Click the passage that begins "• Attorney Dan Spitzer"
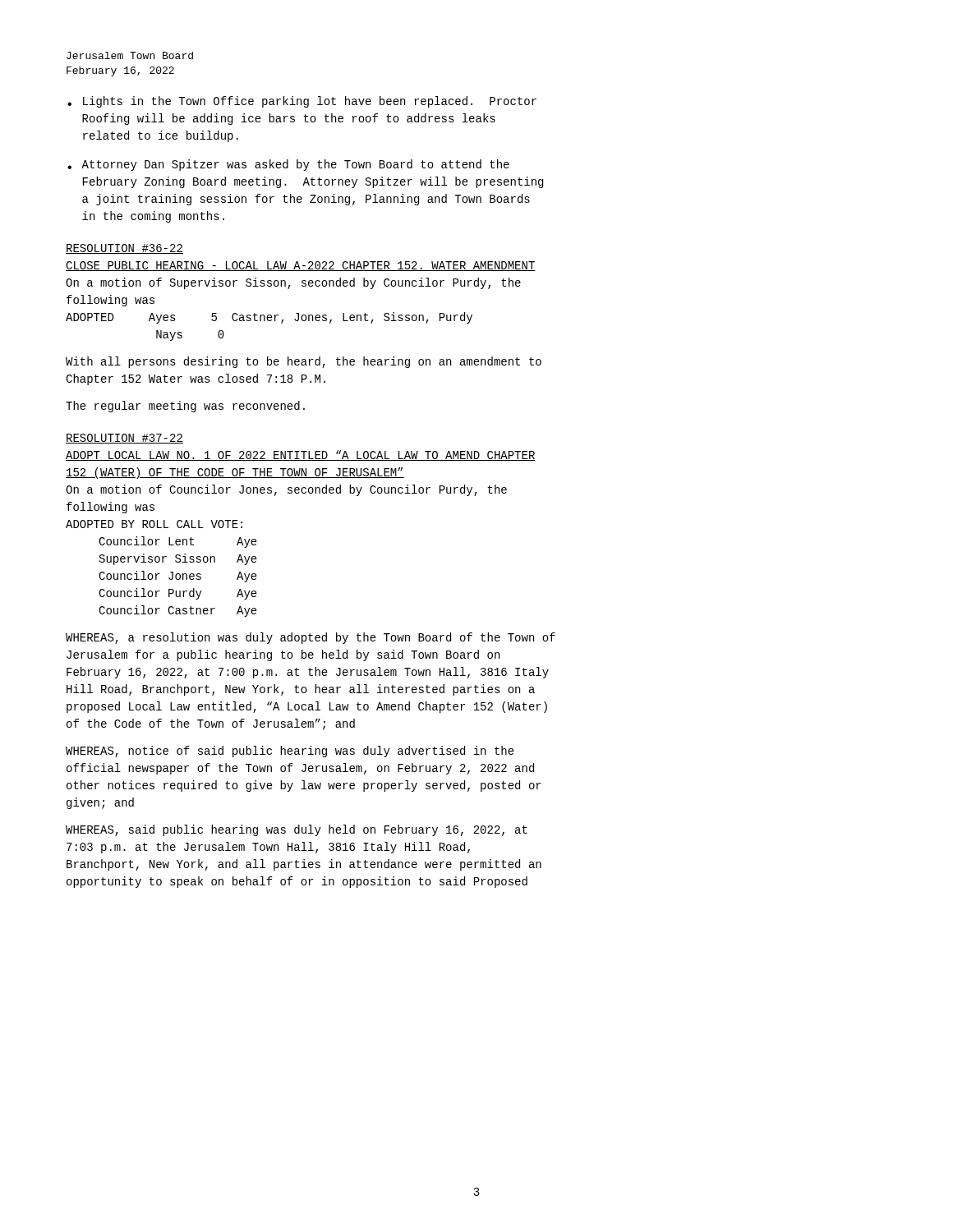This screenshot has width=953, height=1232. pos(476,192)
